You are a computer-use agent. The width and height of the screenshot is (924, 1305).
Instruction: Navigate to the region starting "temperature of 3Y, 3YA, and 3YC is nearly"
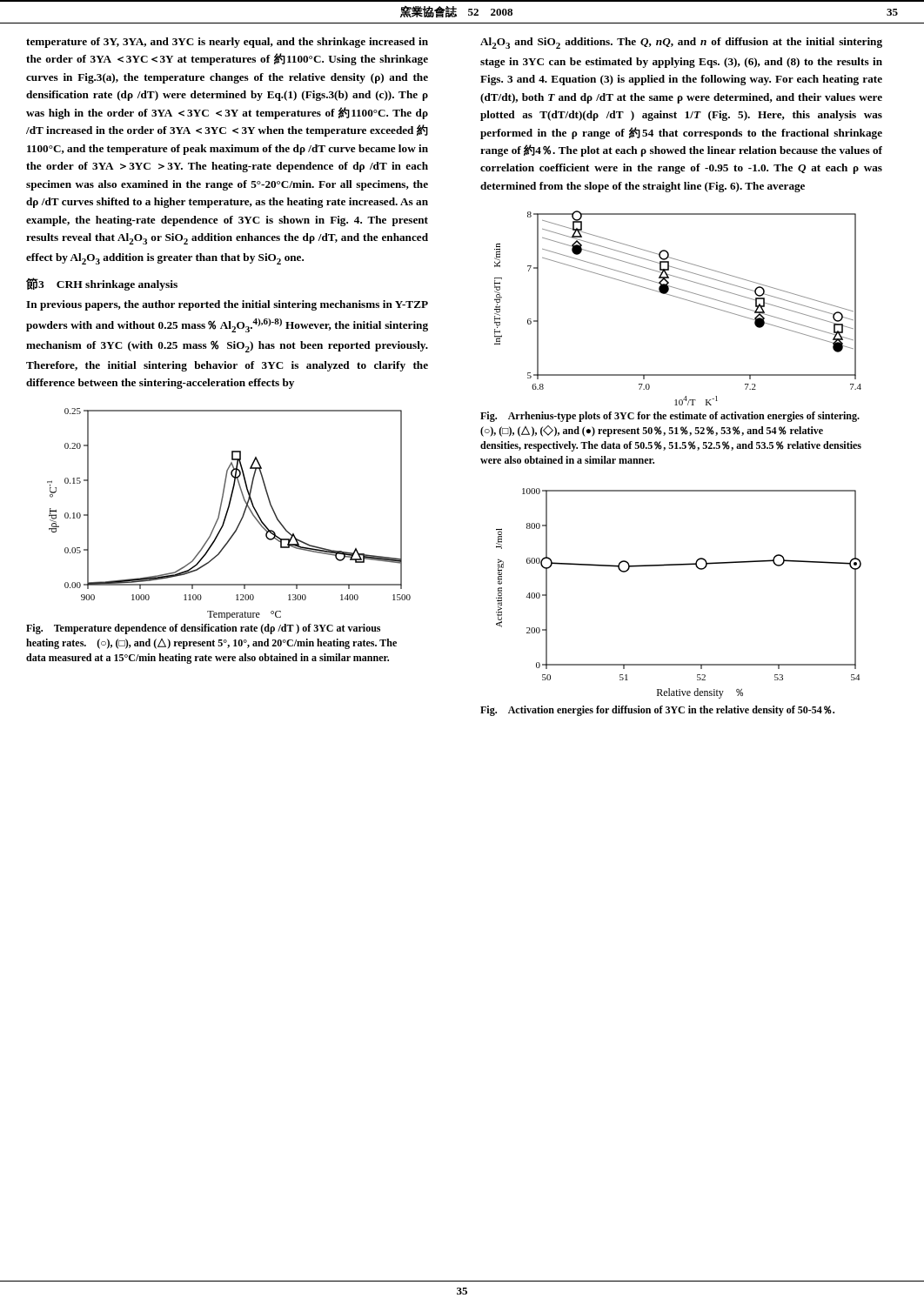pyautogui.click(x=227, y=150)
